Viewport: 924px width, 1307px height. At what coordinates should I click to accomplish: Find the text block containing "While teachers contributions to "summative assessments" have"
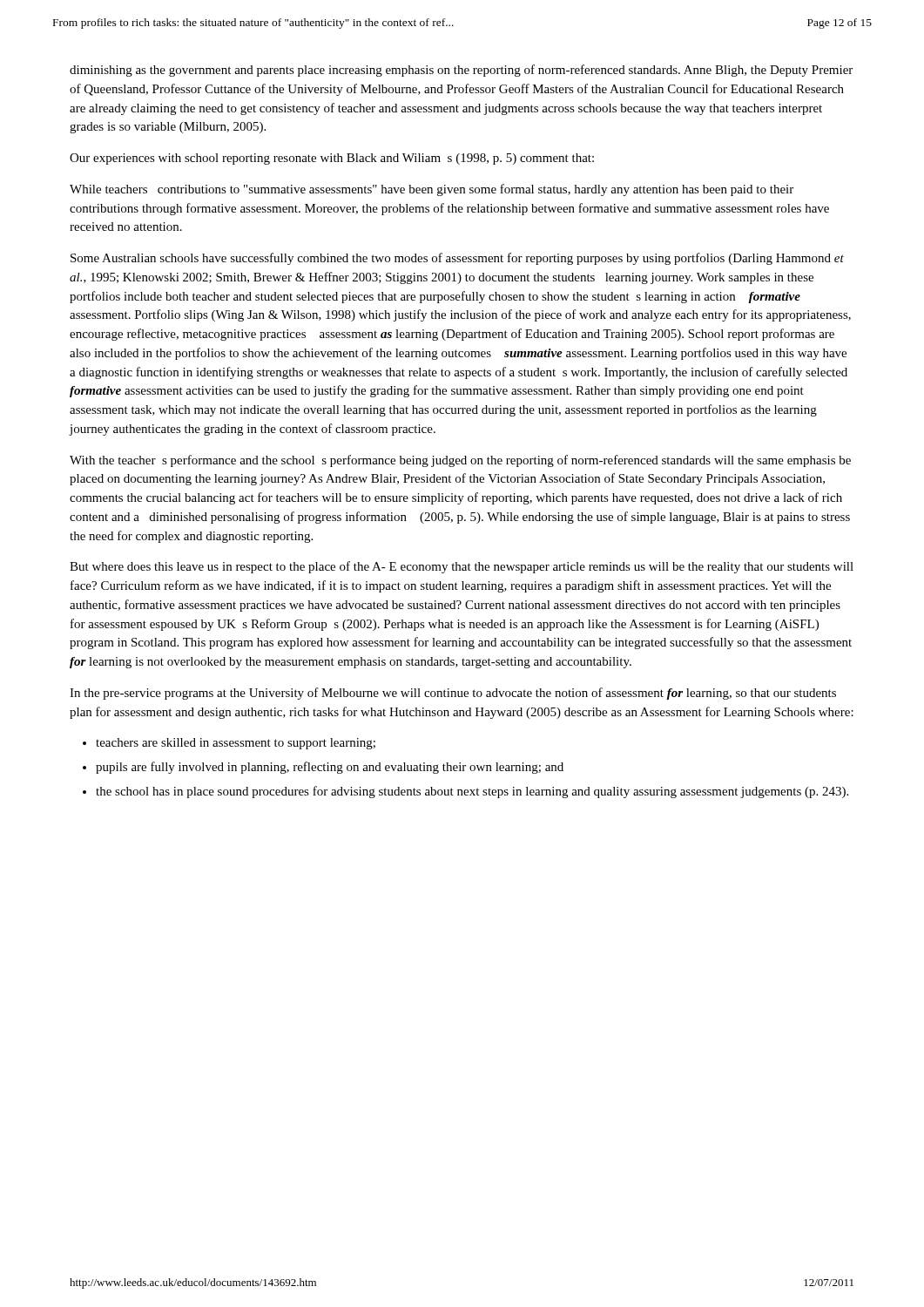tap(462, 209)
